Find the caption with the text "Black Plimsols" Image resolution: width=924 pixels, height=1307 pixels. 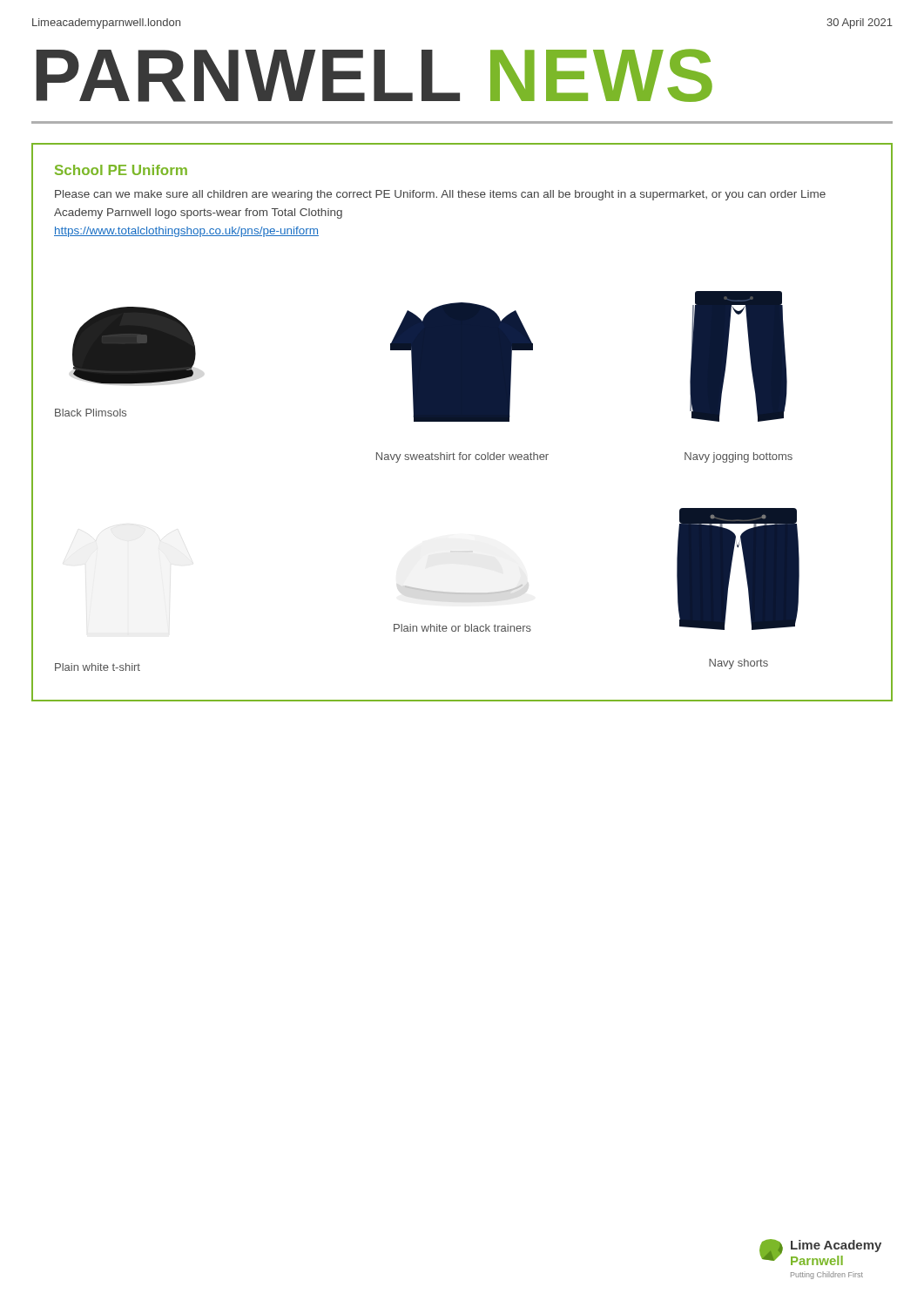(90, 413)
